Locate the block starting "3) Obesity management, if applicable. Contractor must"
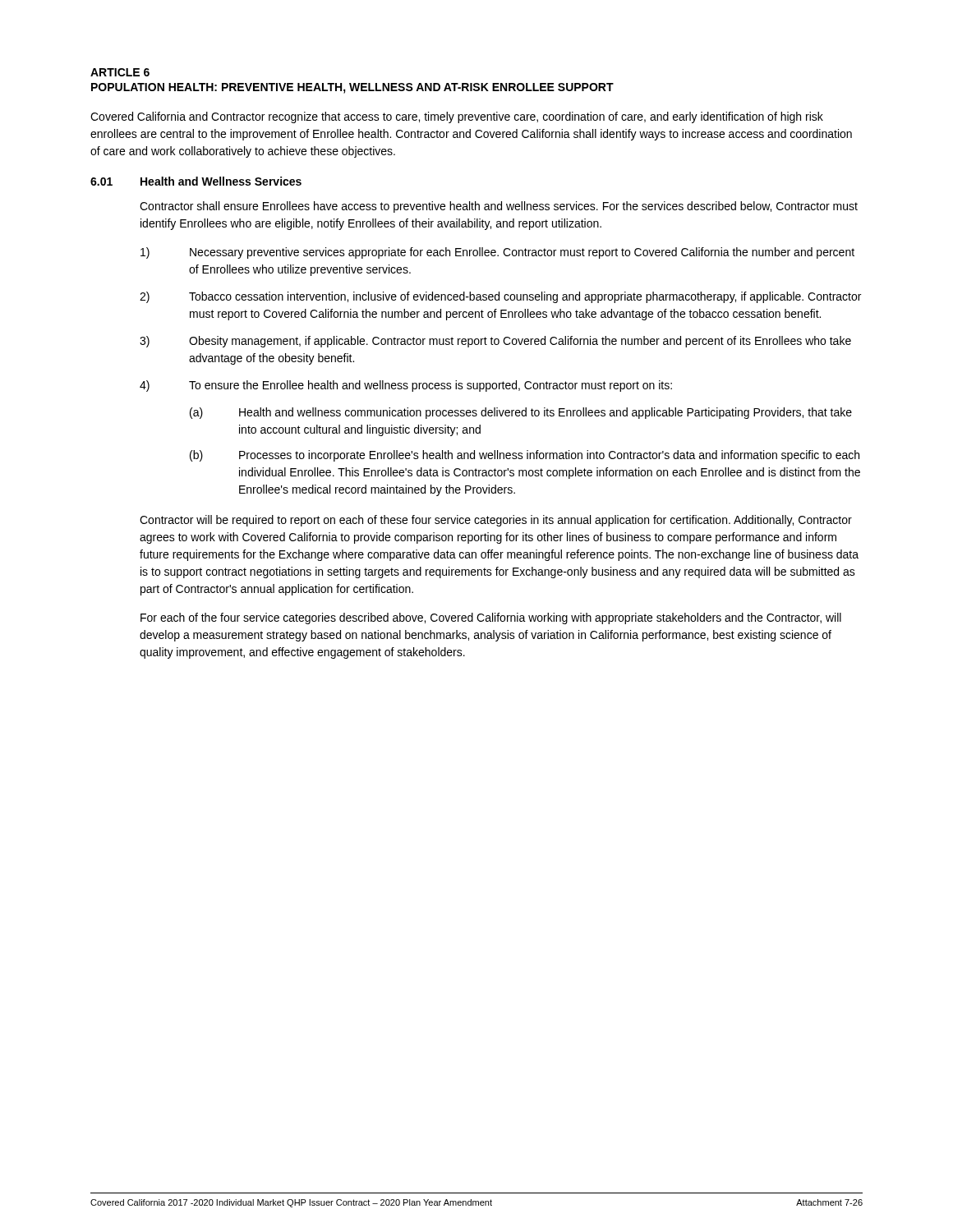The width and height of the screenshot is (953, 1232). click(501, 350)
